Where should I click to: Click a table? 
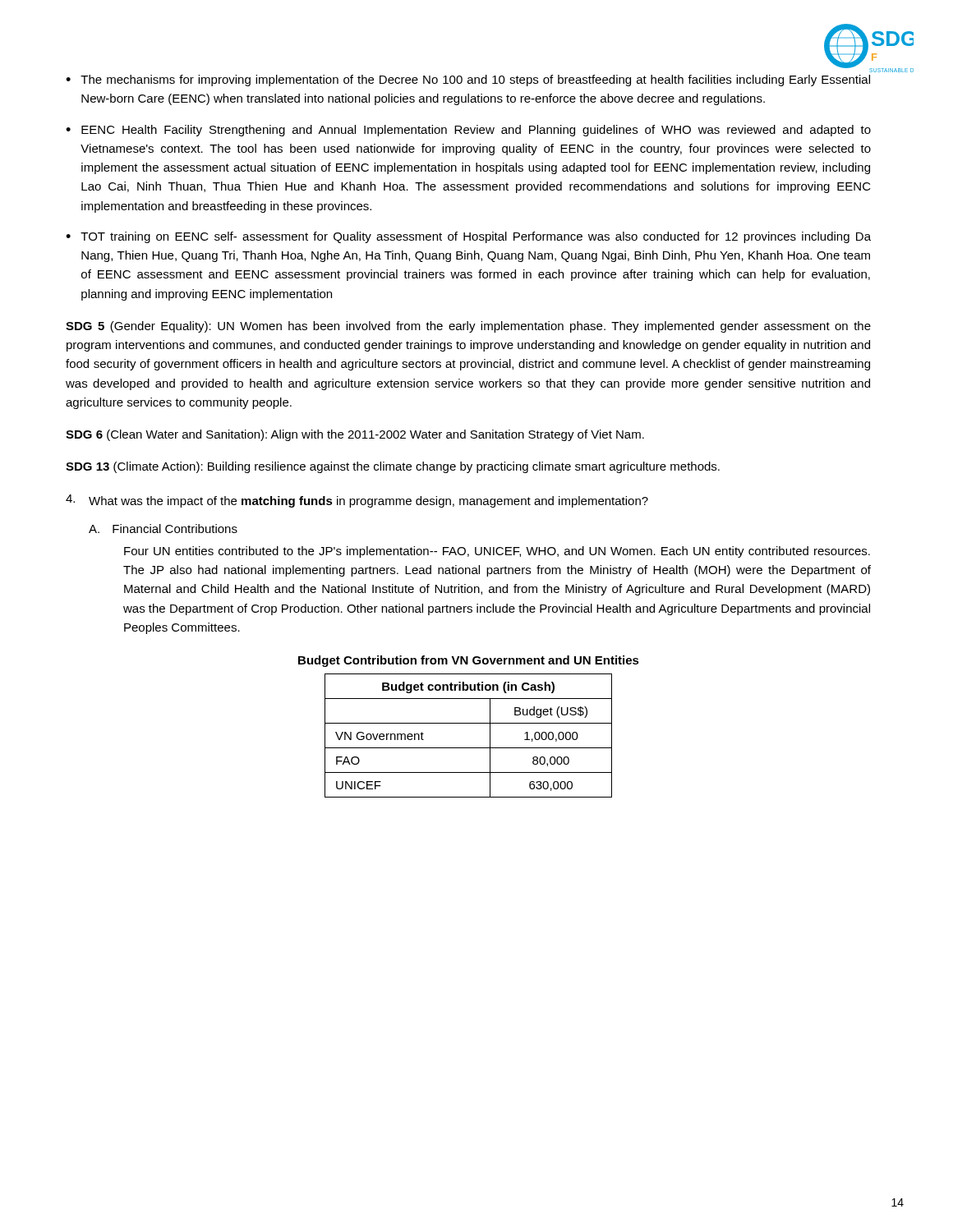468,736
